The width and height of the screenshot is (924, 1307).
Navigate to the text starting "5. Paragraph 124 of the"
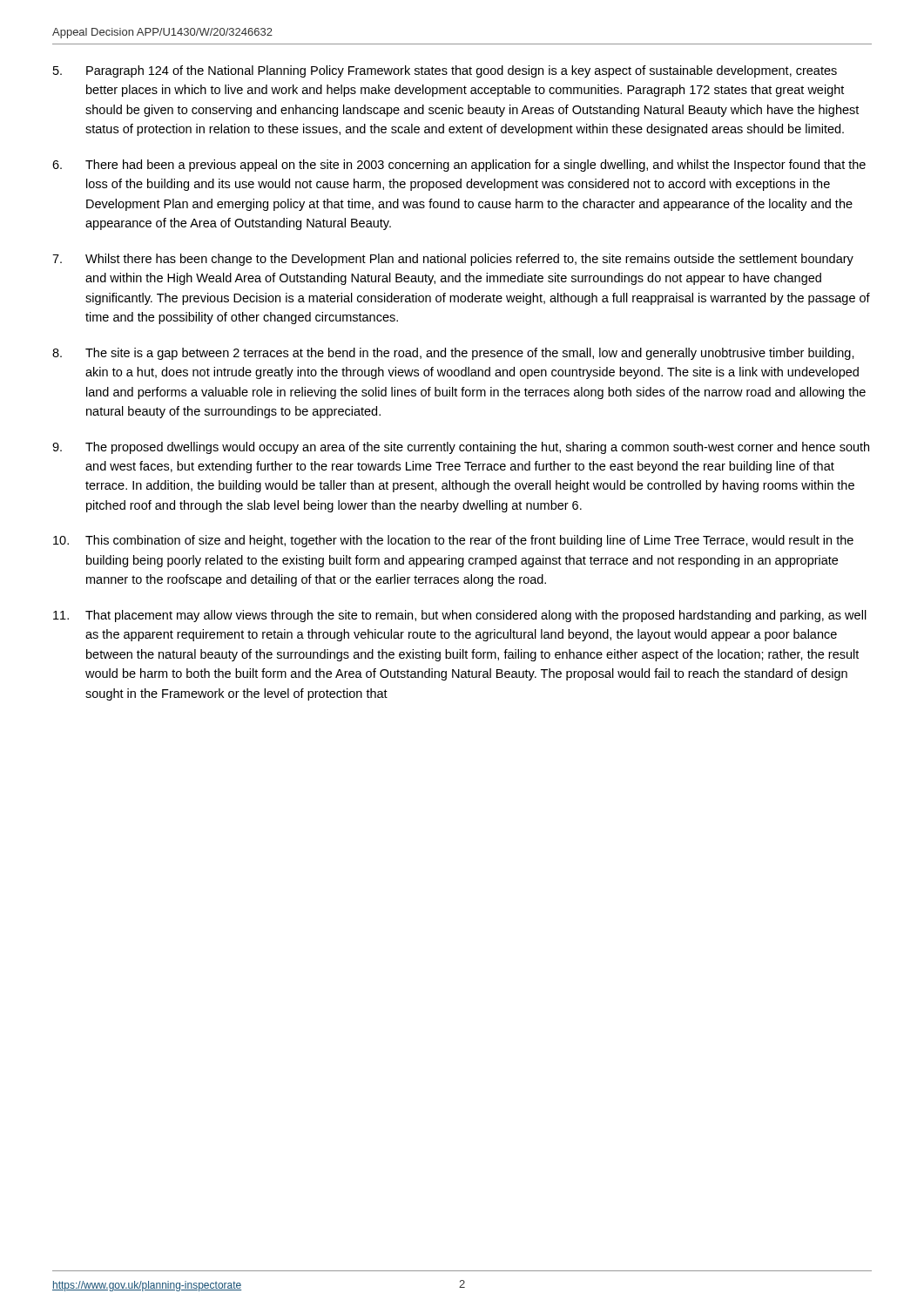click(462, 100)
